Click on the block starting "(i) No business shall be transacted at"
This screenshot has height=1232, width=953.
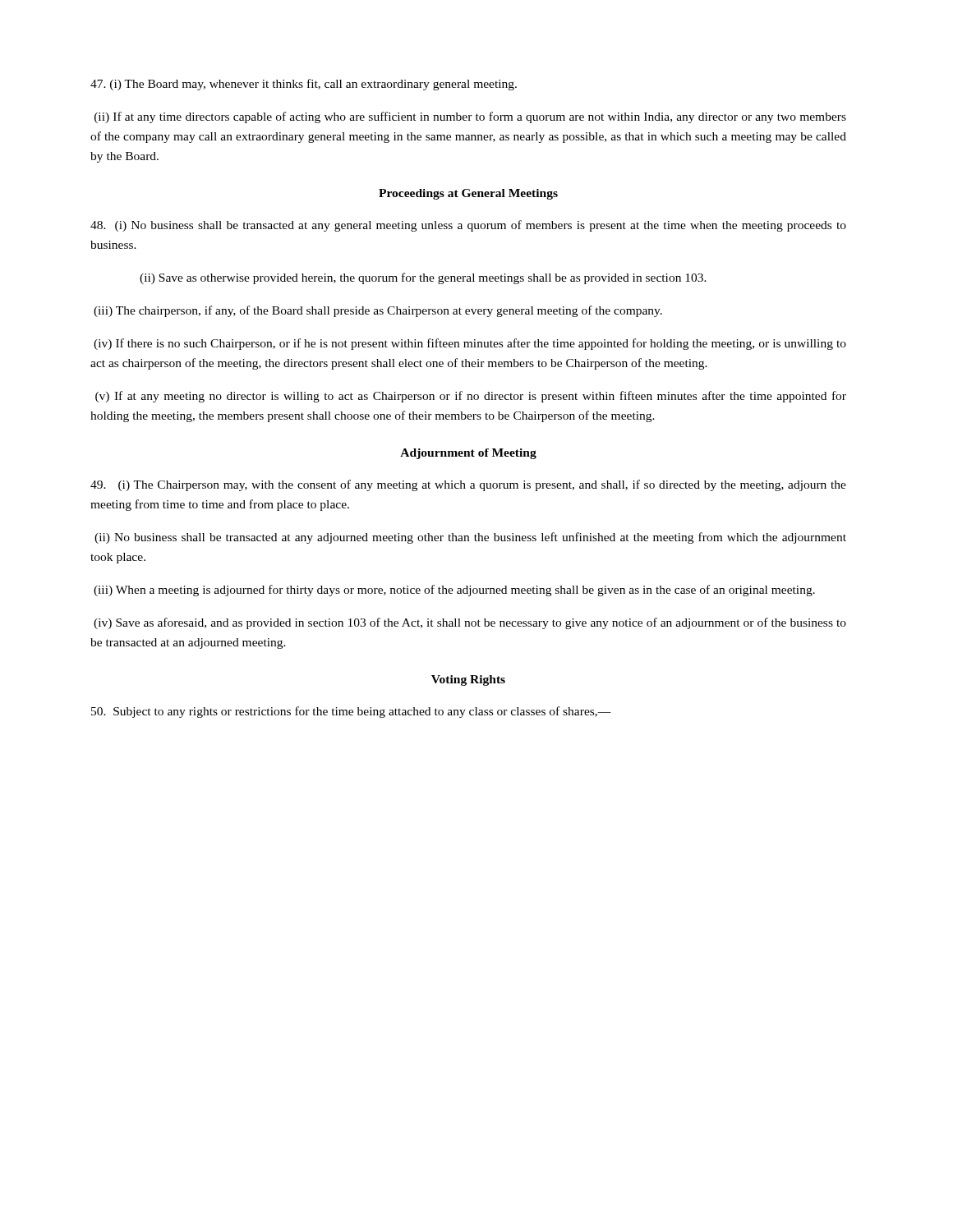[x=468, y=235]
